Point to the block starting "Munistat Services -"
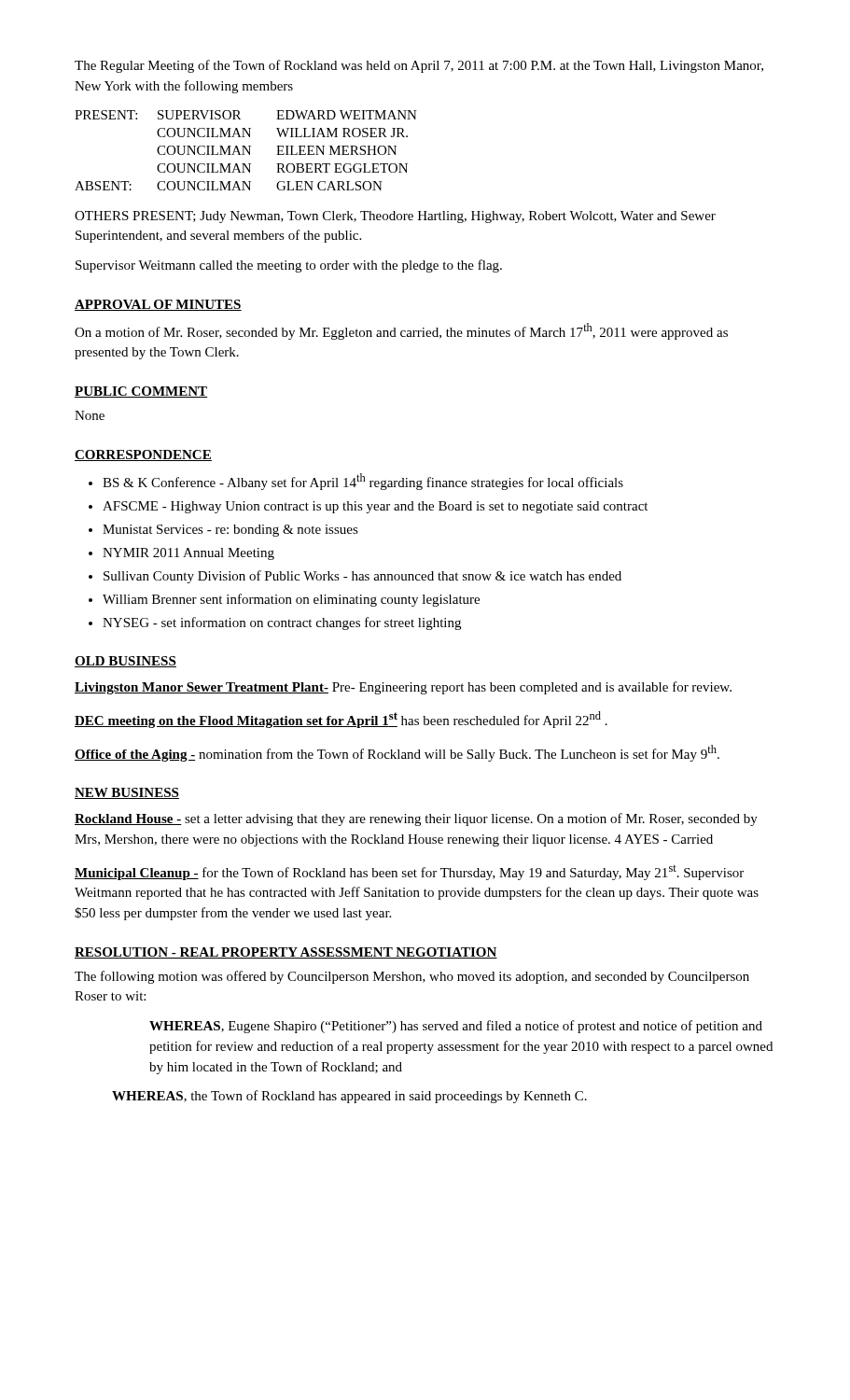Viewport: 850px width, 1400px height. click(230, 529)
